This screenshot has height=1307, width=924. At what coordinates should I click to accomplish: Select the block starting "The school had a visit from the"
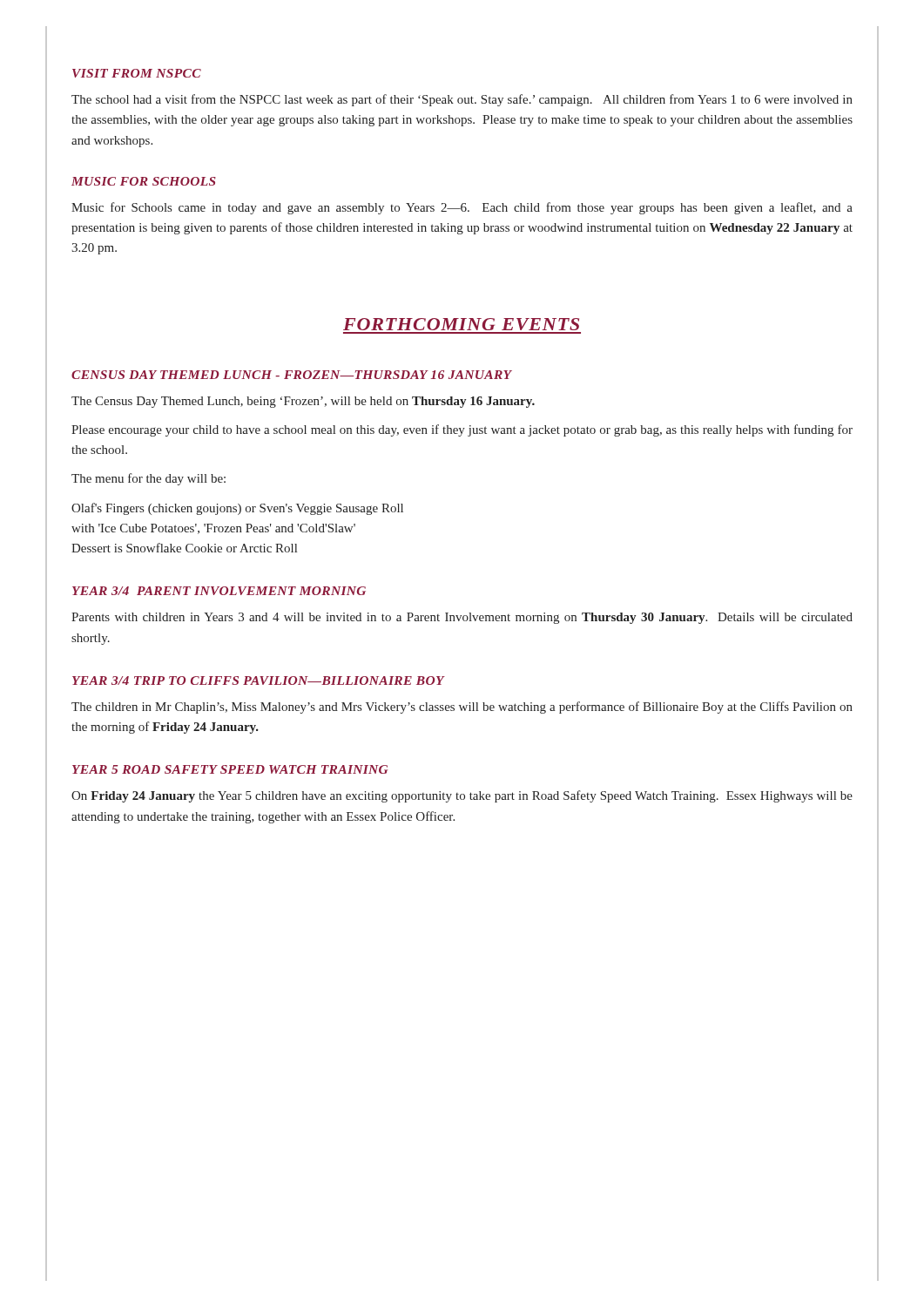pyautogui.click(x=462, y=120)
